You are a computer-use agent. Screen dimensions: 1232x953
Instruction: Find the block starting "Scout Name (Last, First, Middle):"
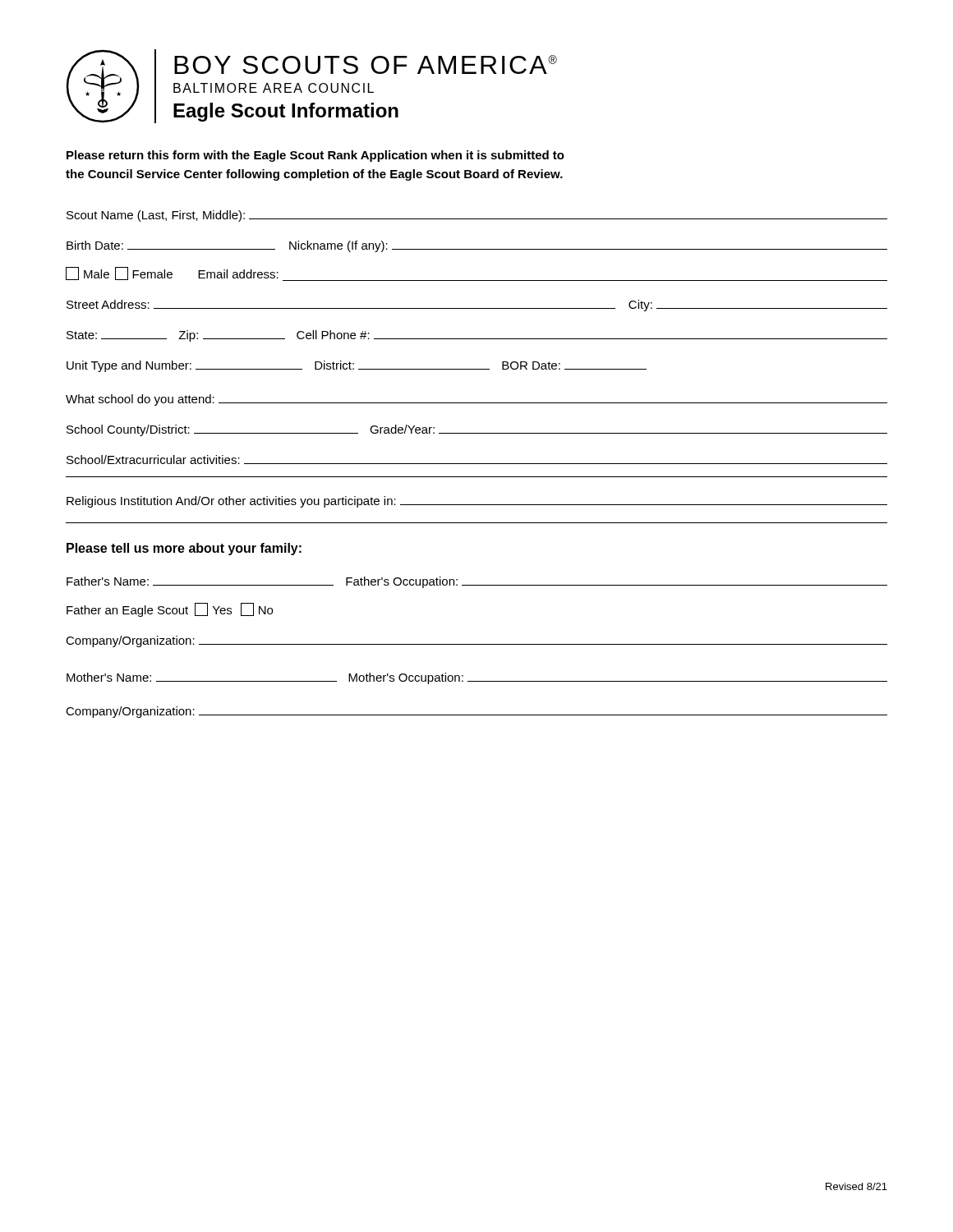(x=476, y=214)
